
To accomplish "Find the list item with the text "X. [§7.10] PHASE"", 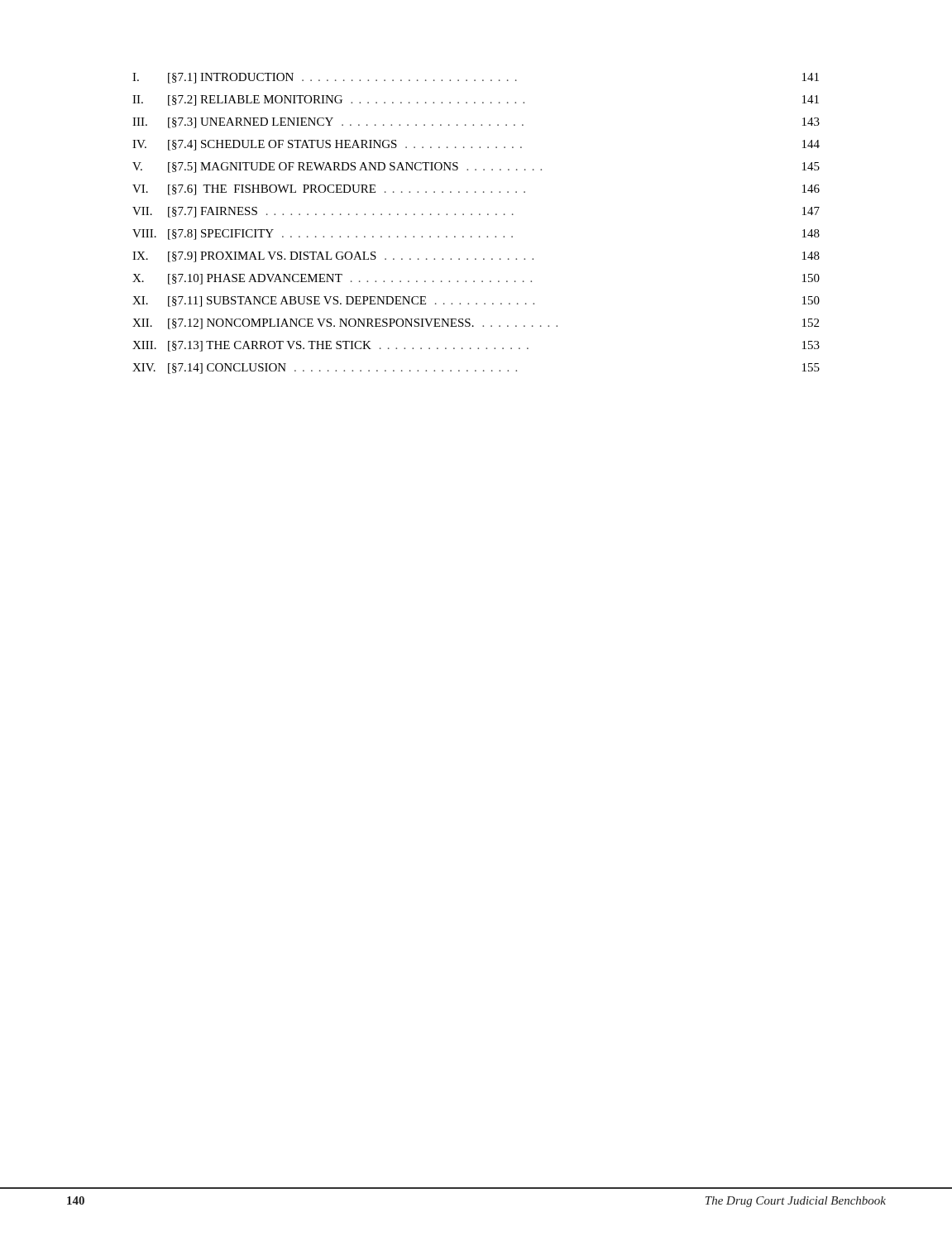I will [x=476, y=278].
